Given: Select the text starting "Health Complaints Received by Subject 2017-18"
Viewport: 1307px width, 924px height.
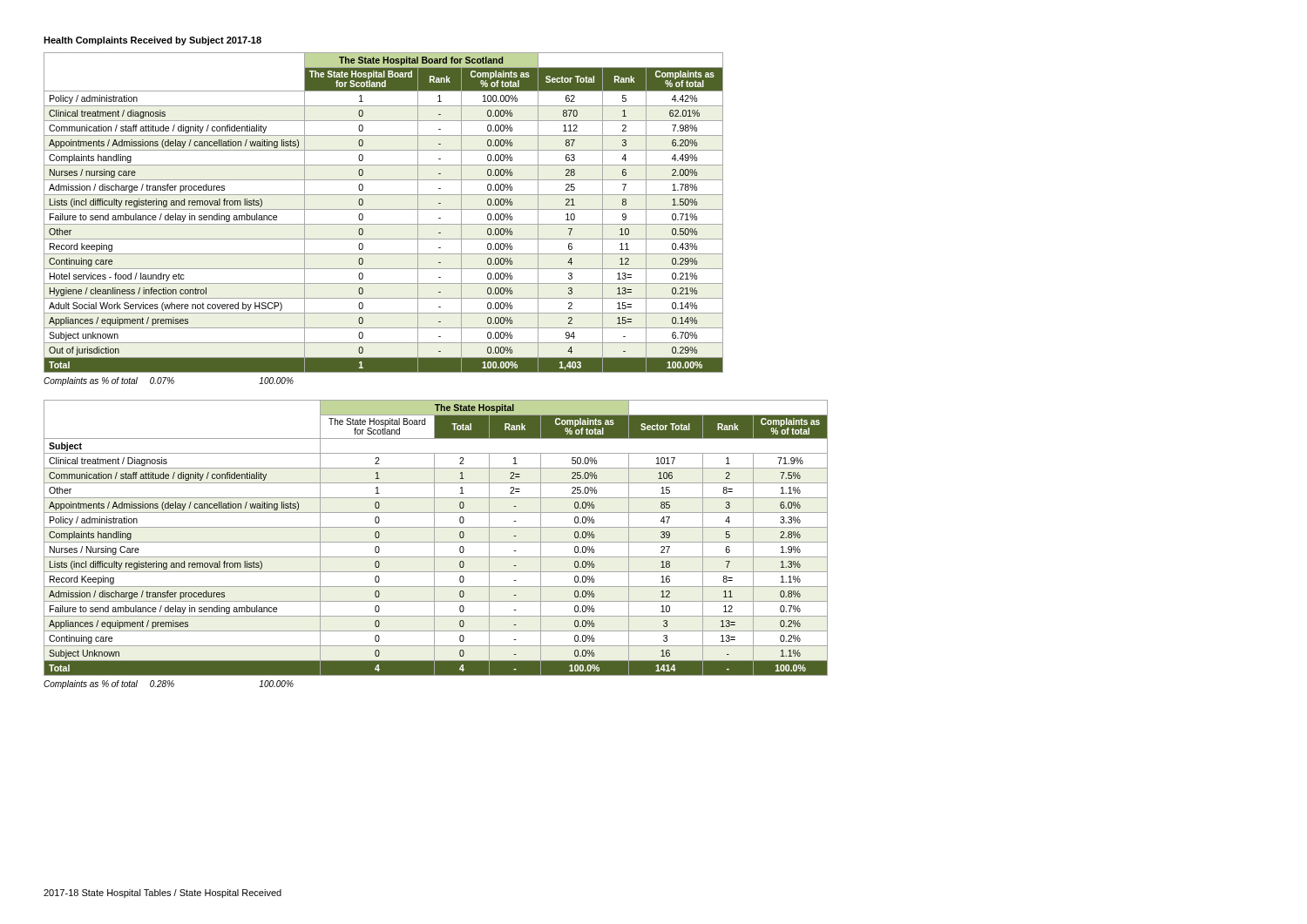Looking at the screenshot, I should pyautogui.click(x=152, y=40).
